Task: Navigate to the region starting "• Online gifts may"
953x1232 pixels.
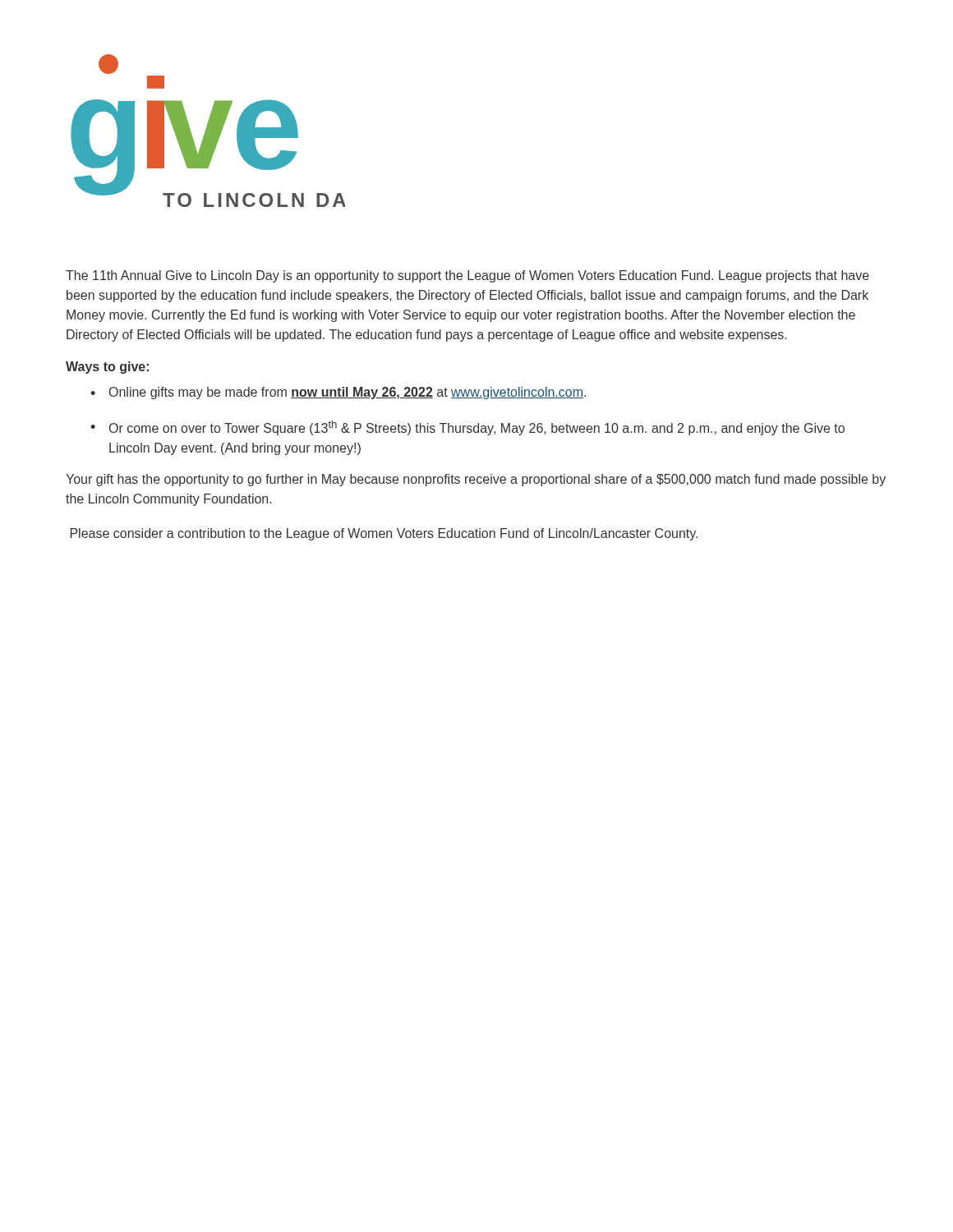Action: 339,394
